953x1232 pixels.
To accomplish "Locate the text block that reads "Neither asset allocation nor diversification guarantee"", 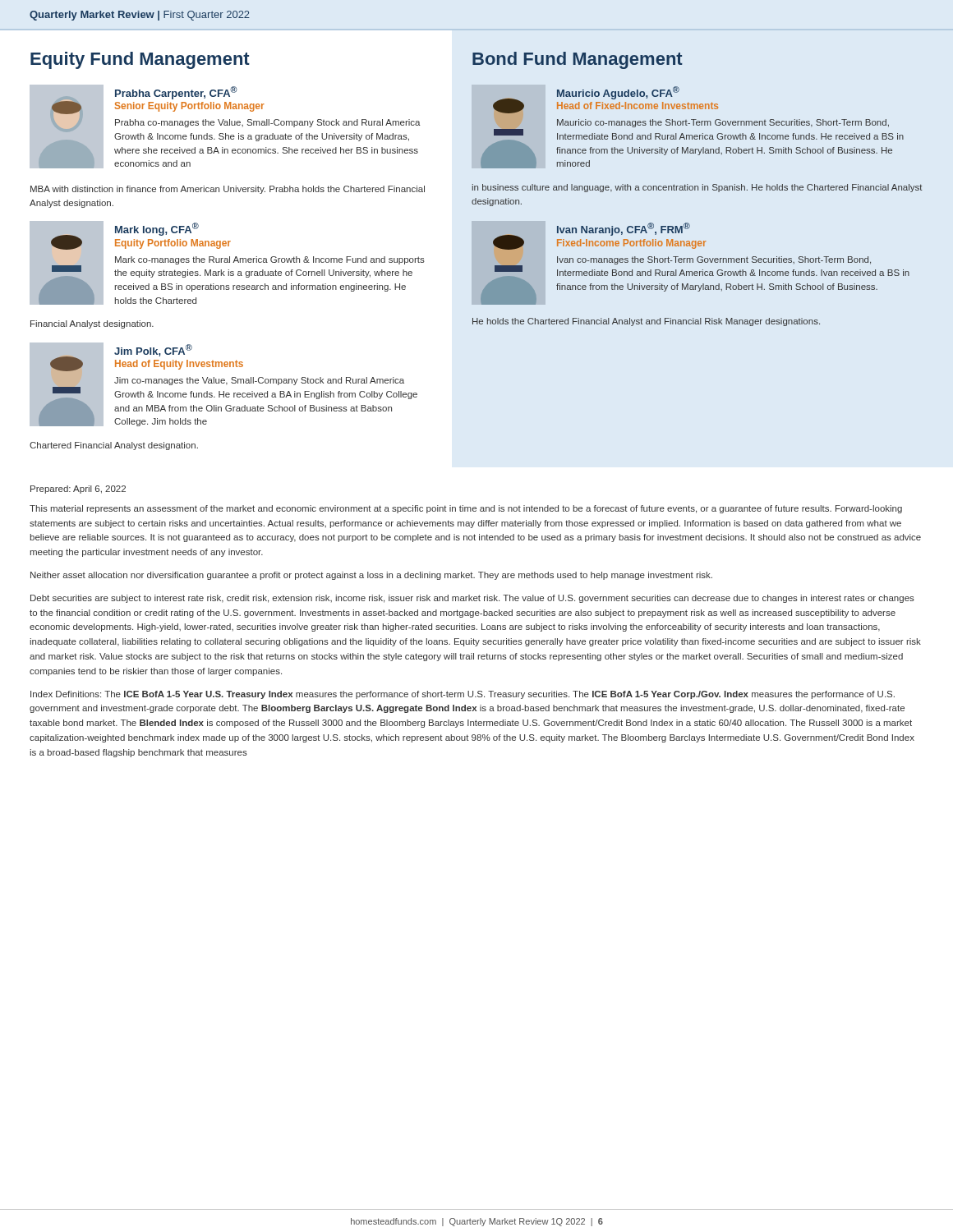I will [371, 575].
